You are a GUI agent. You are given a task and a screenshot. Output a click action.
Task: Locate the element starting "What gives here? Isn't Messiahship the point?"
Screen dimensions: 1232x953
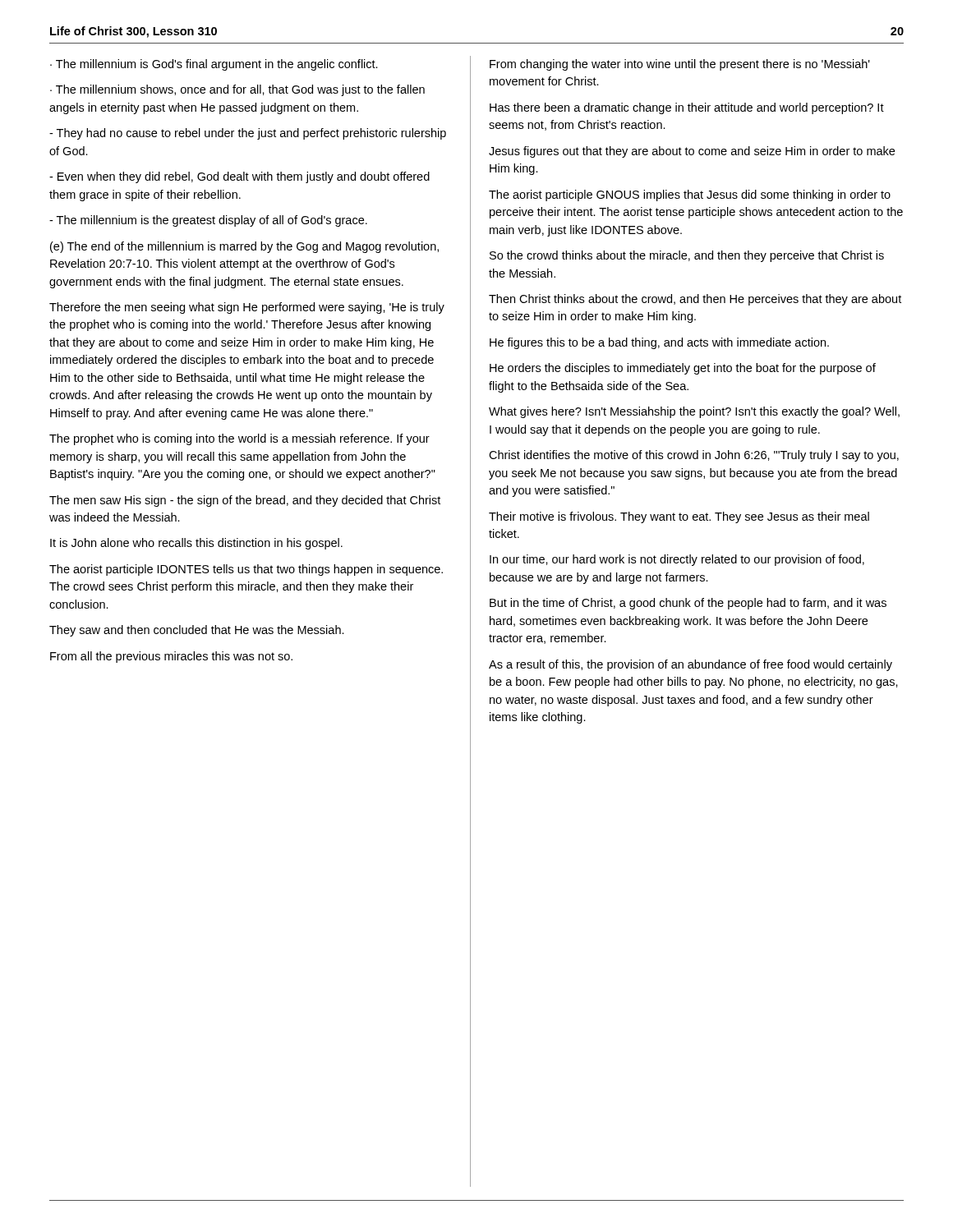tap(695, 420)
